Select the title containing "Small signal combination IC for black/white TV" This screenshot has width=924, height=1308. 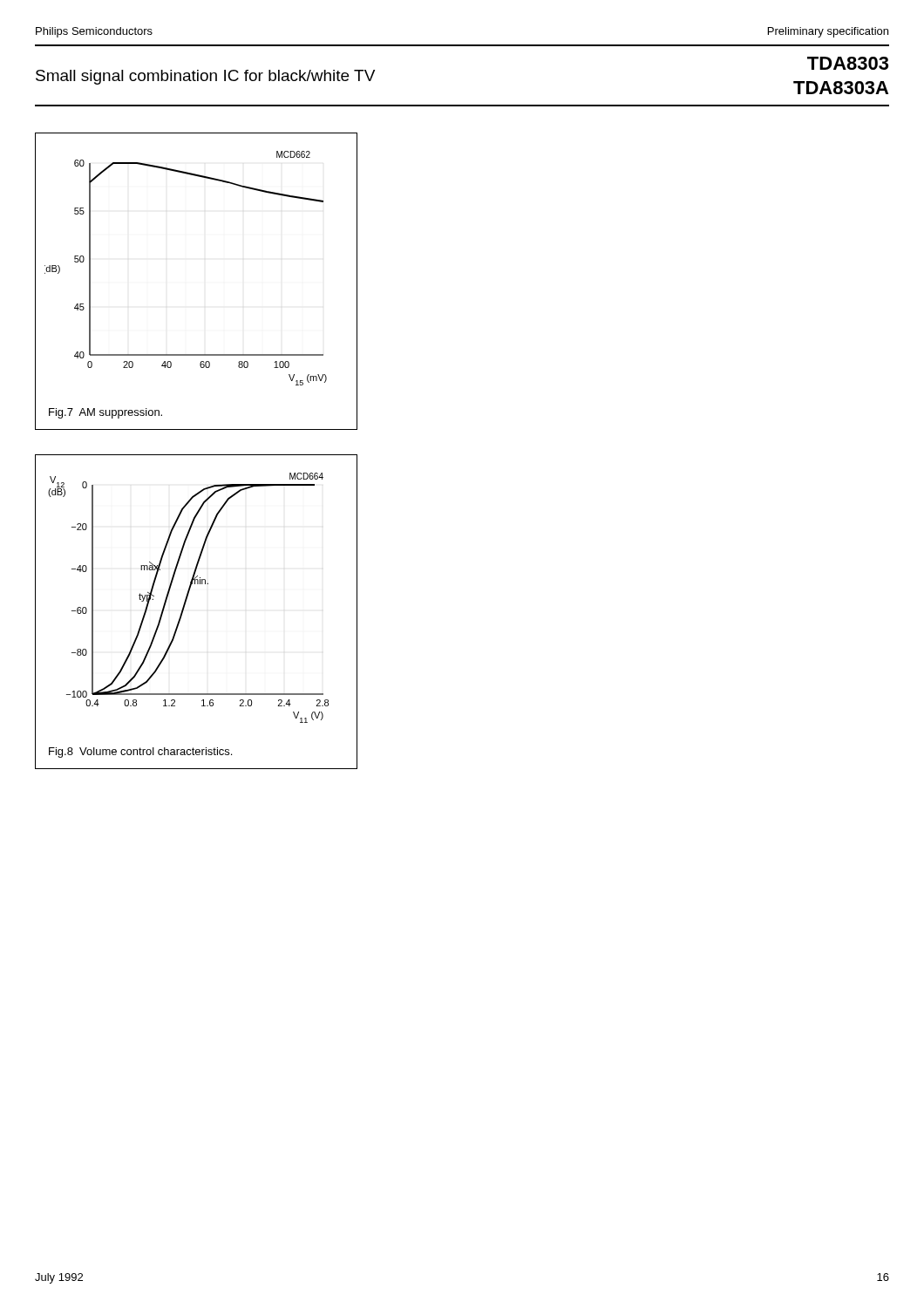[x=205, y=75]
